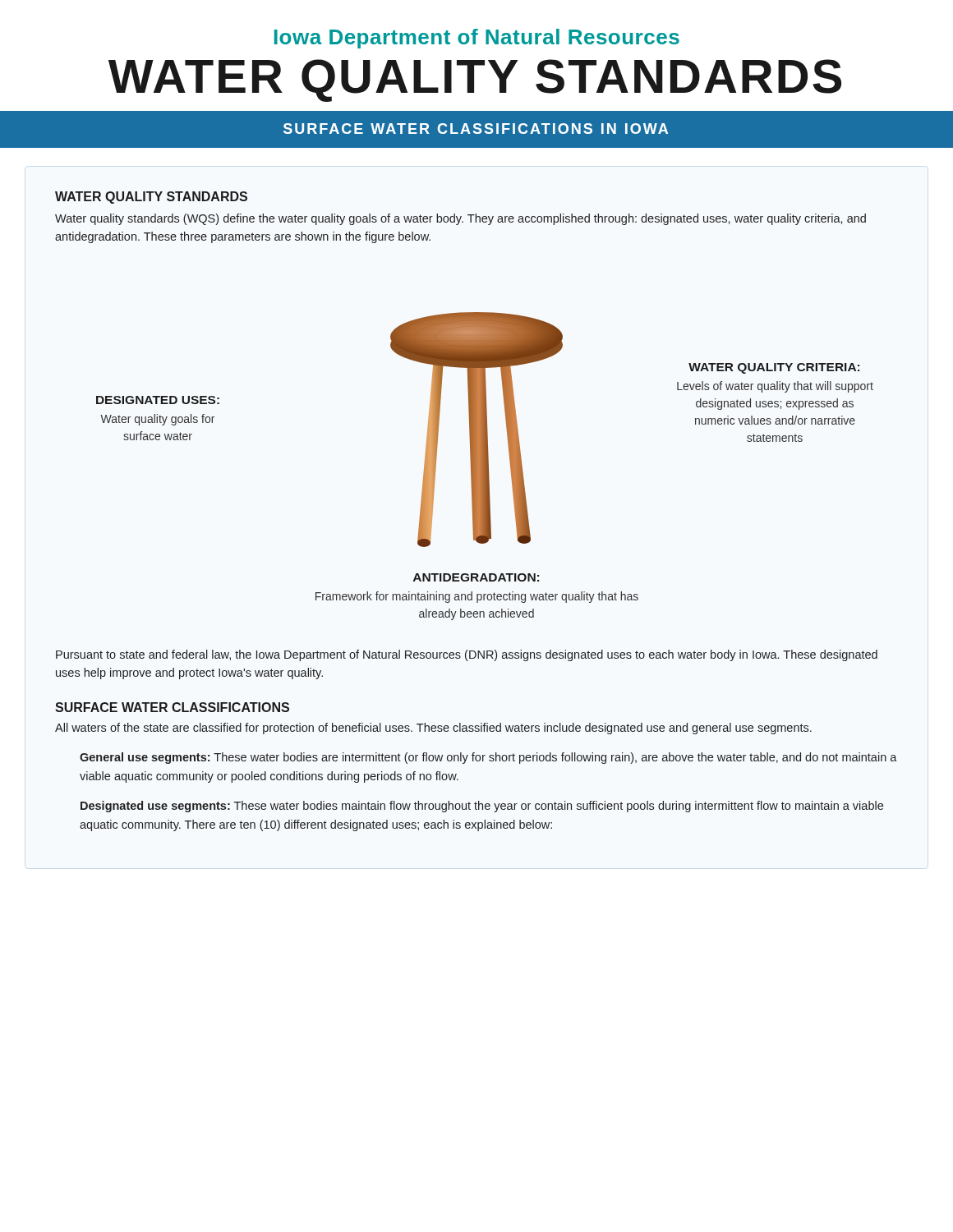Find the block on this page that starts "General use segments: These water"
The height and width of the screenshot is (1232, 953).
click(x=488, y=767)
